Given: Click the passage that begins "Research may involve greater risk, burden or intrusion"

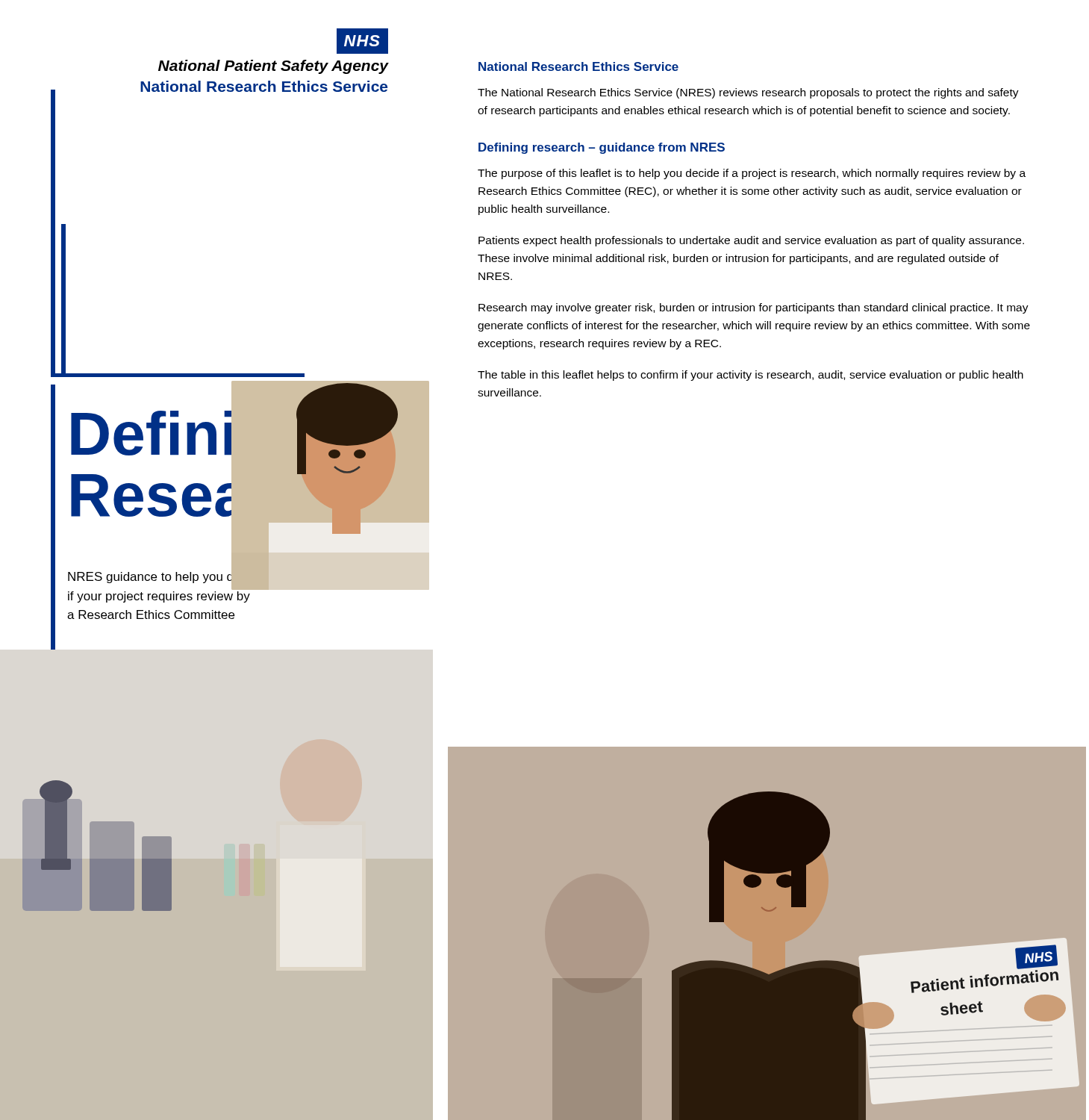Looking at the screenshot, I should (x=754, y=326).
